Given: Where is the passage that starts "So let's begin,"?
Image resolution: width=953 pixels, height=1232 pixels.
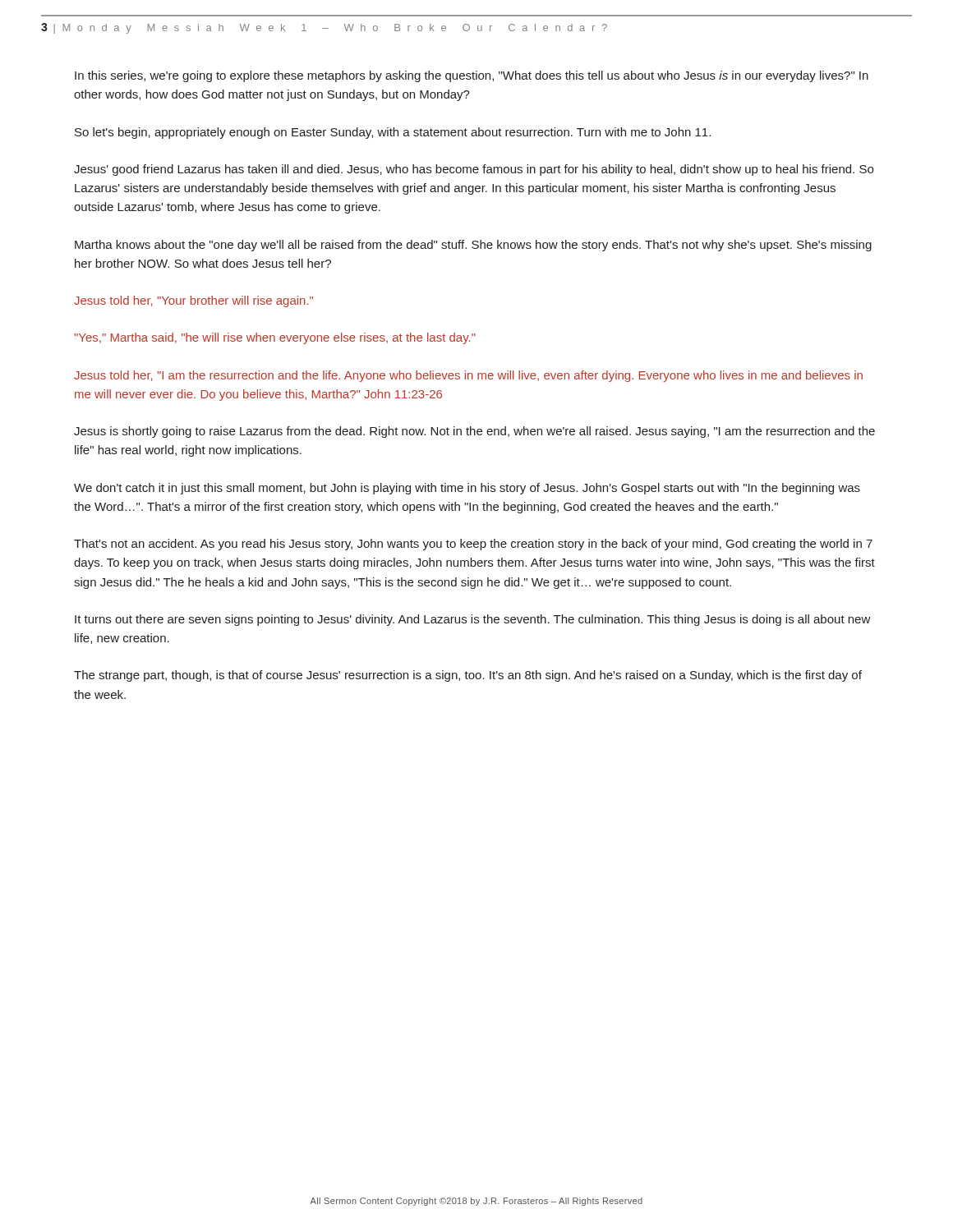Looking at the screenshot, I should [393, 131].
